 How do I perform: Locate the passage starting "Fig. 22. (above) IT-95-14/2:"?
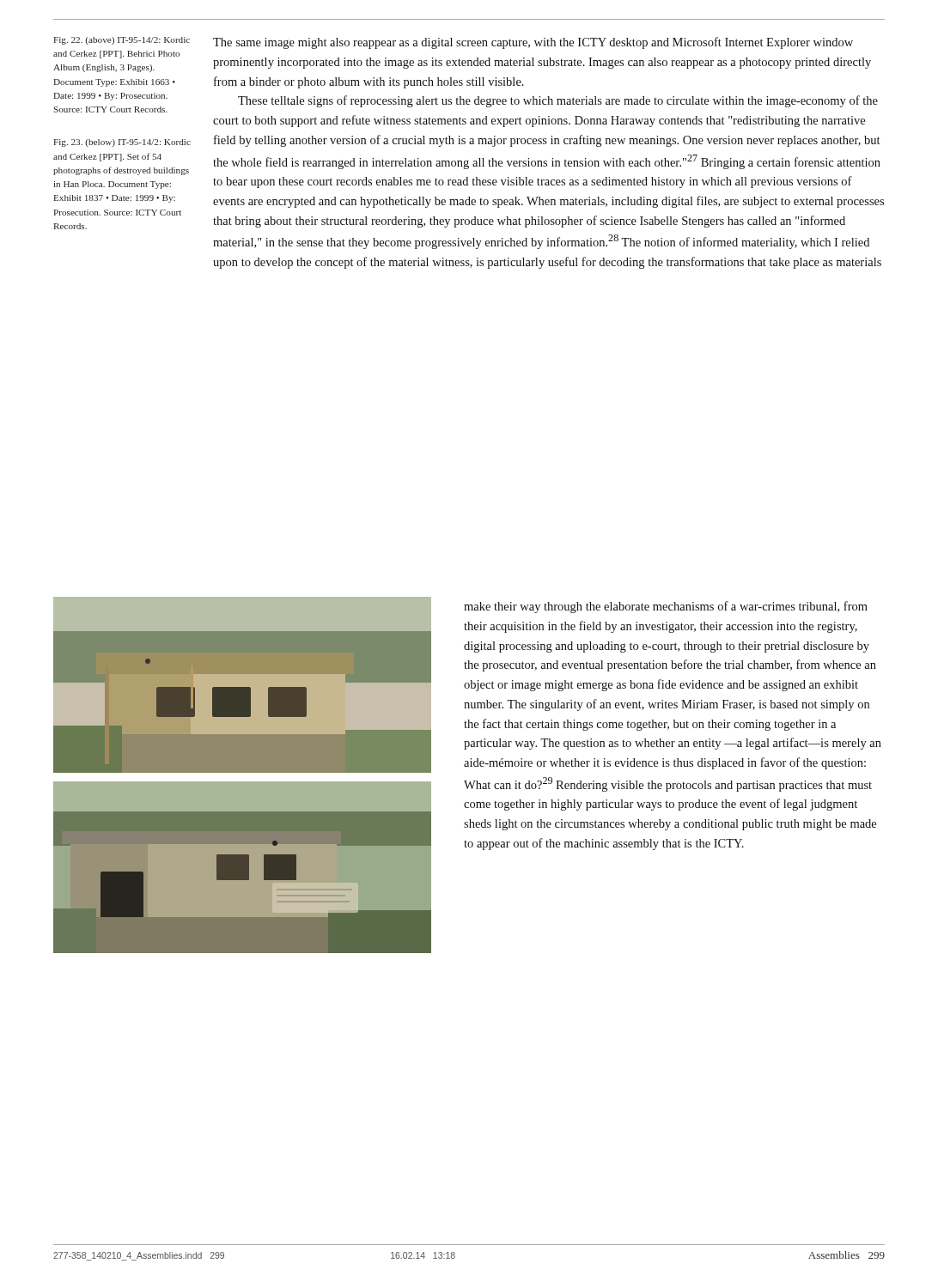122,74
